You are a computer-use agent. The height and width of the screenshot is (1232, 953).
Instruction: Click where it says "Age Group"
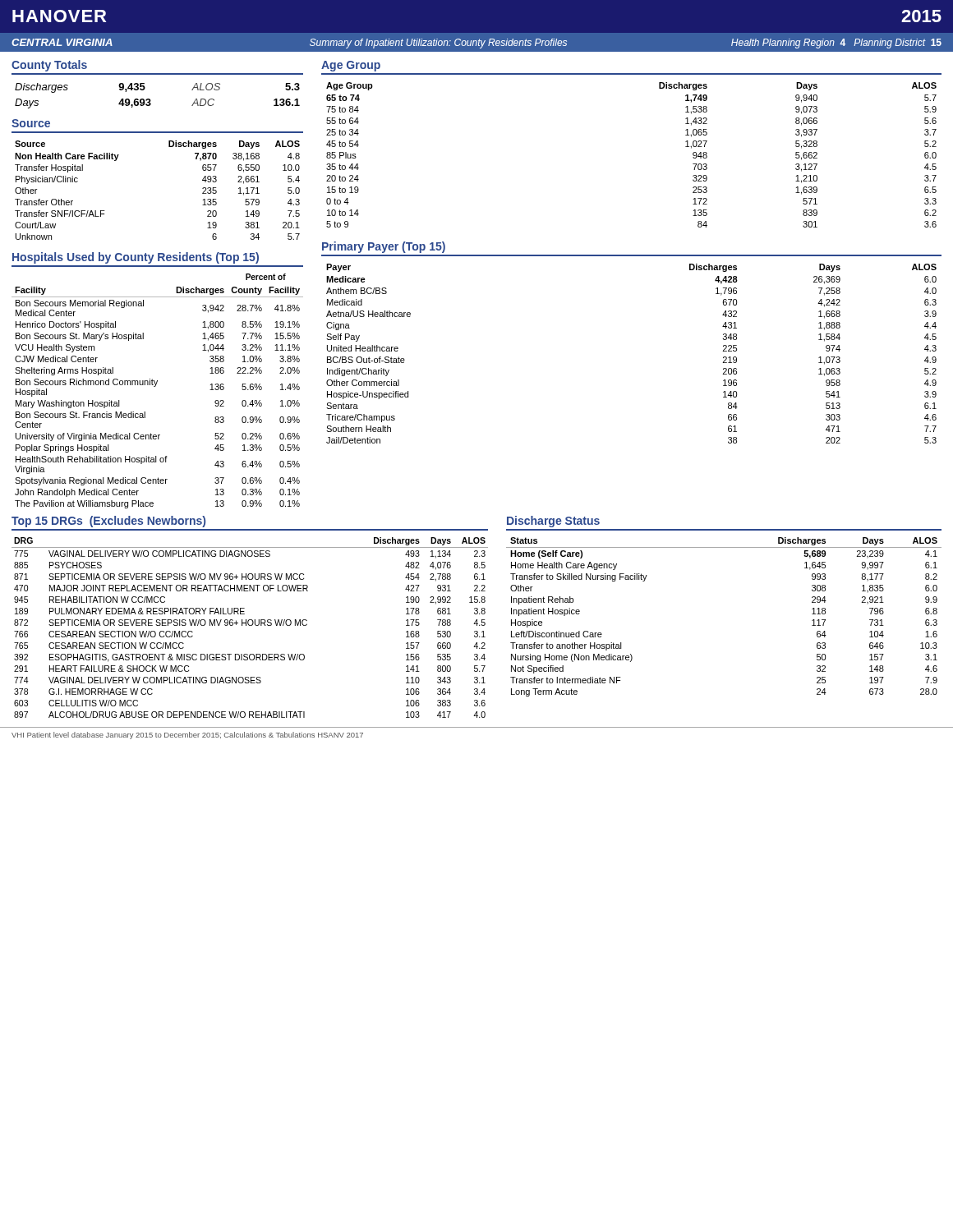click(351, 65)
